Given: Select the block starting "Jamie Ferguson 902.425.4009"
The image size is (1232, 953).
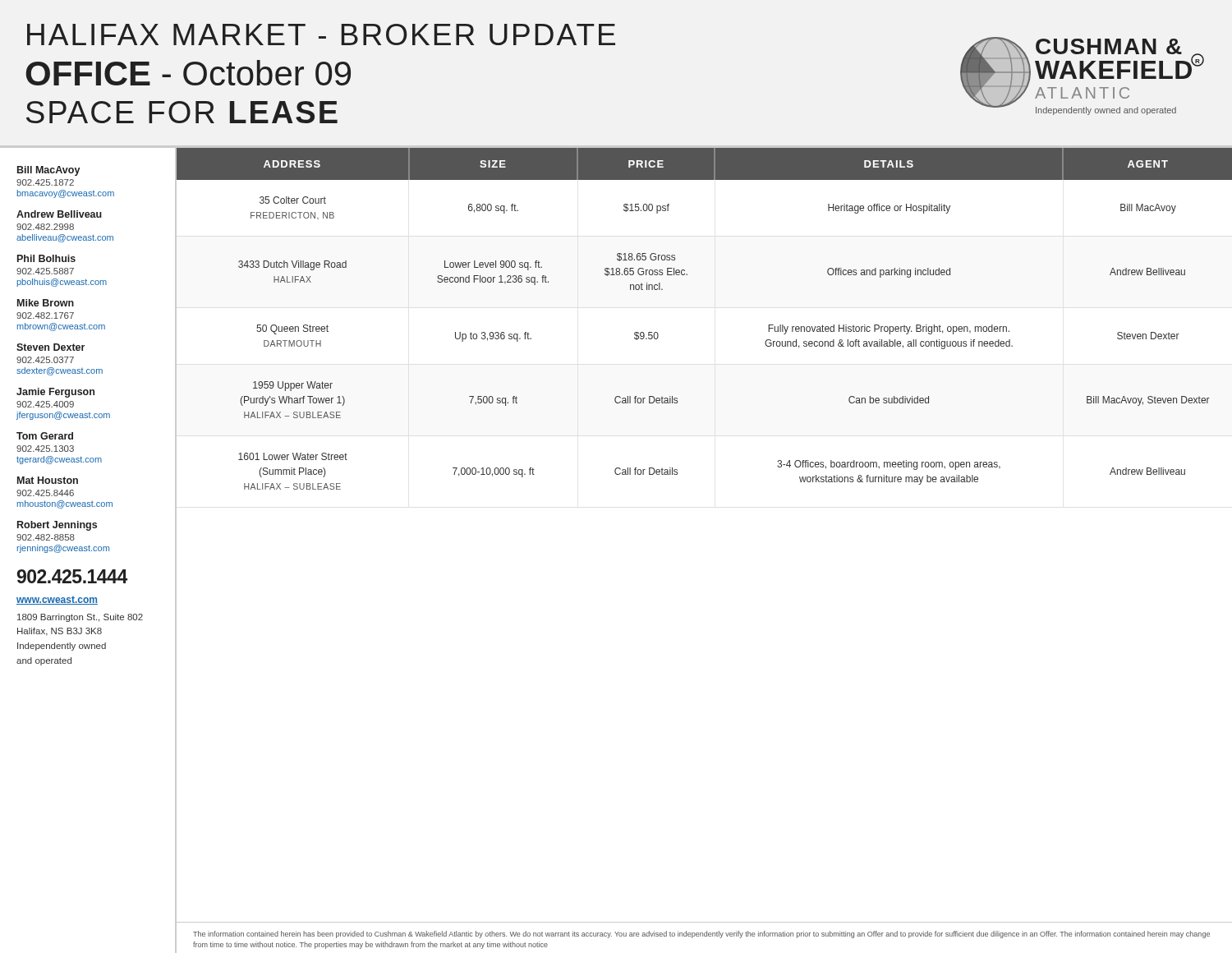Looking at the screenshot, I should 89,403.
